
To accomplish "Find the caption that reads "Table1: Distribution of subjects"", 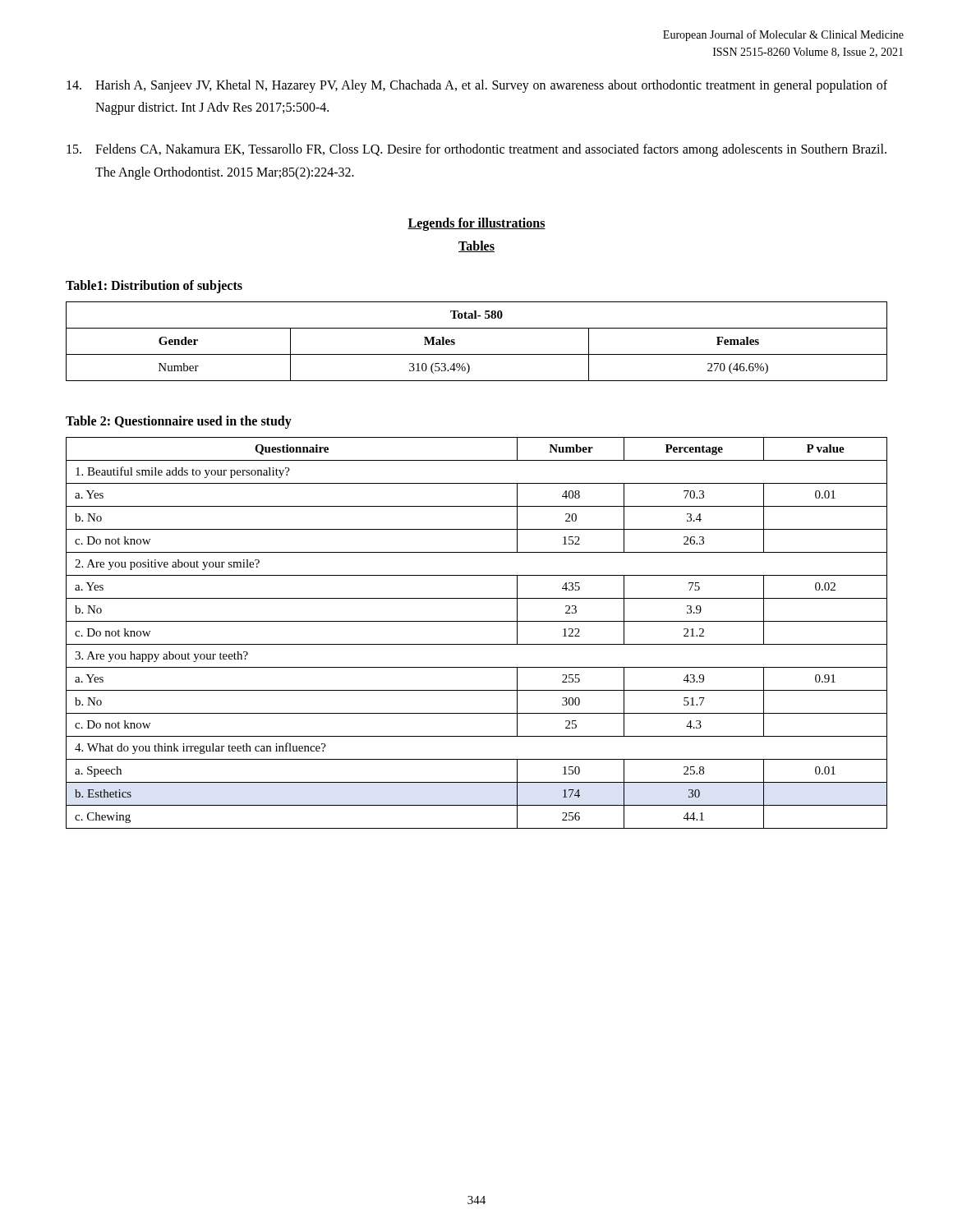I will click(154, 285).
